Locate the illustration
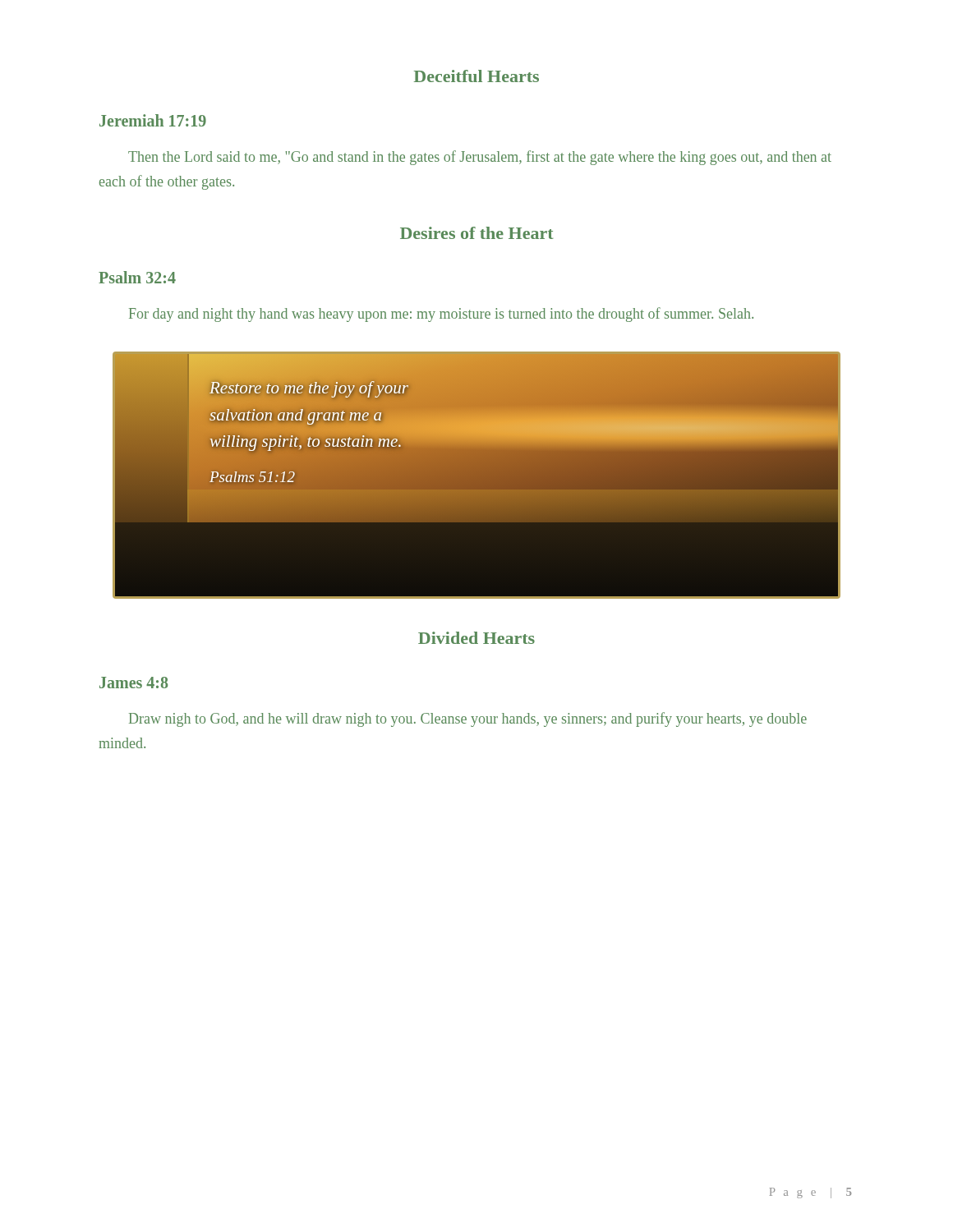 click(x=476, y=475)
